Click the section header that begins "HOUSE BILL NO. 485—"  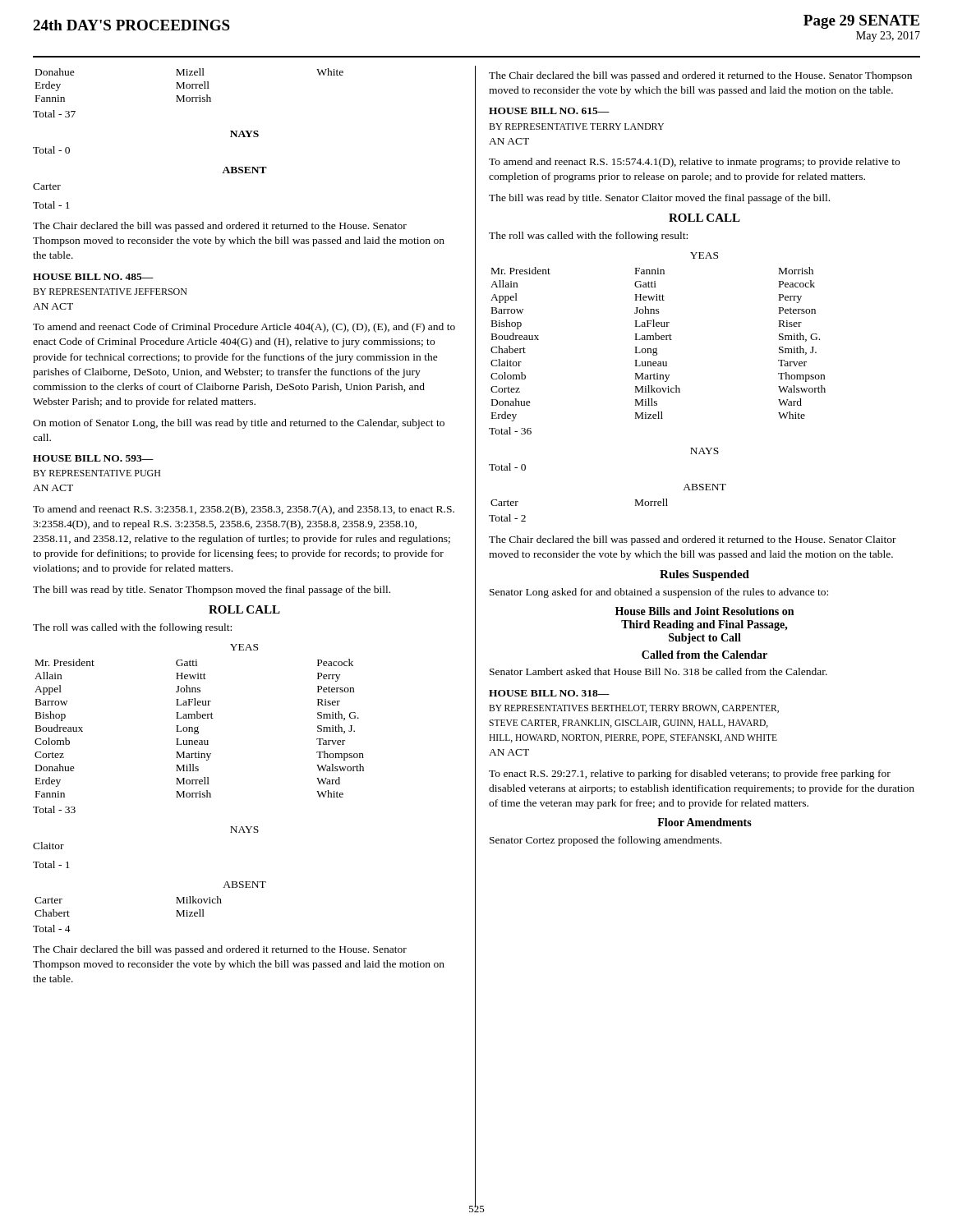pos(93,277)
